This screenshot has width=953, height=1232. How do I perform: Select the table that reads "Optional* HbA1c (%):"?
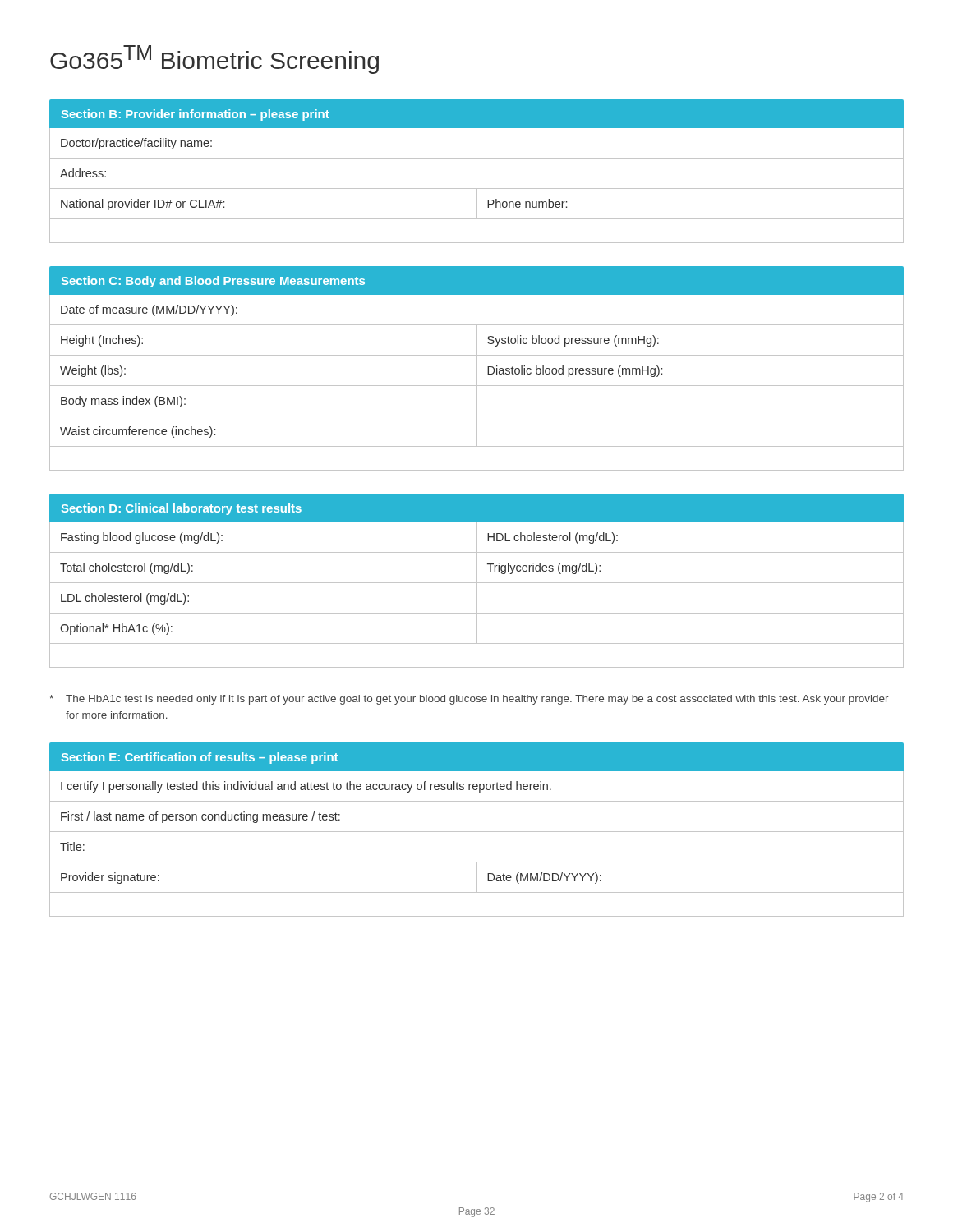pos(476,595)
